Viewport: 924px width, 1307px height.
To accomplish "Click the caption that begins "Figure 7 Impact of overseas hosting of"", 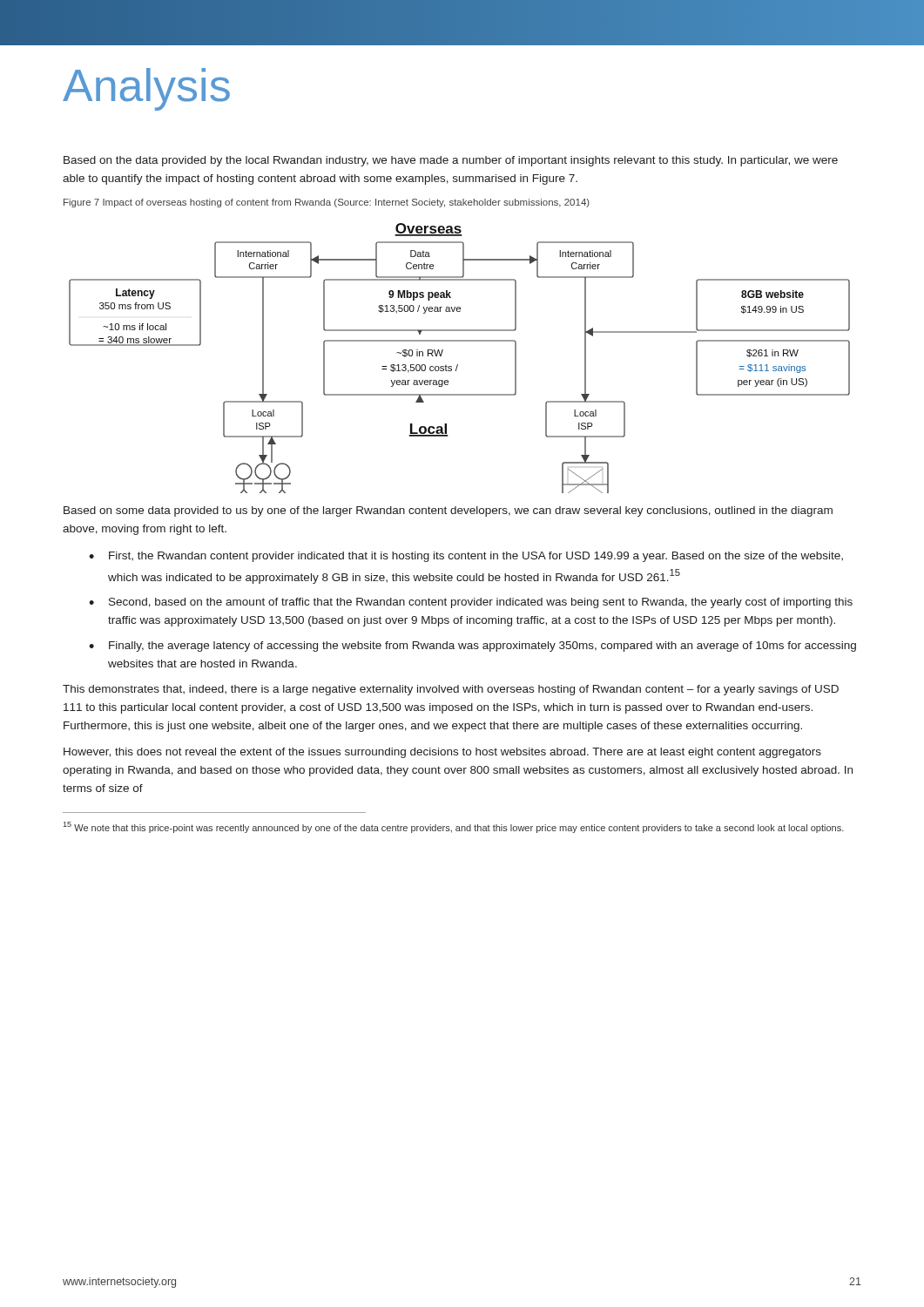I will tap(326, 202).
